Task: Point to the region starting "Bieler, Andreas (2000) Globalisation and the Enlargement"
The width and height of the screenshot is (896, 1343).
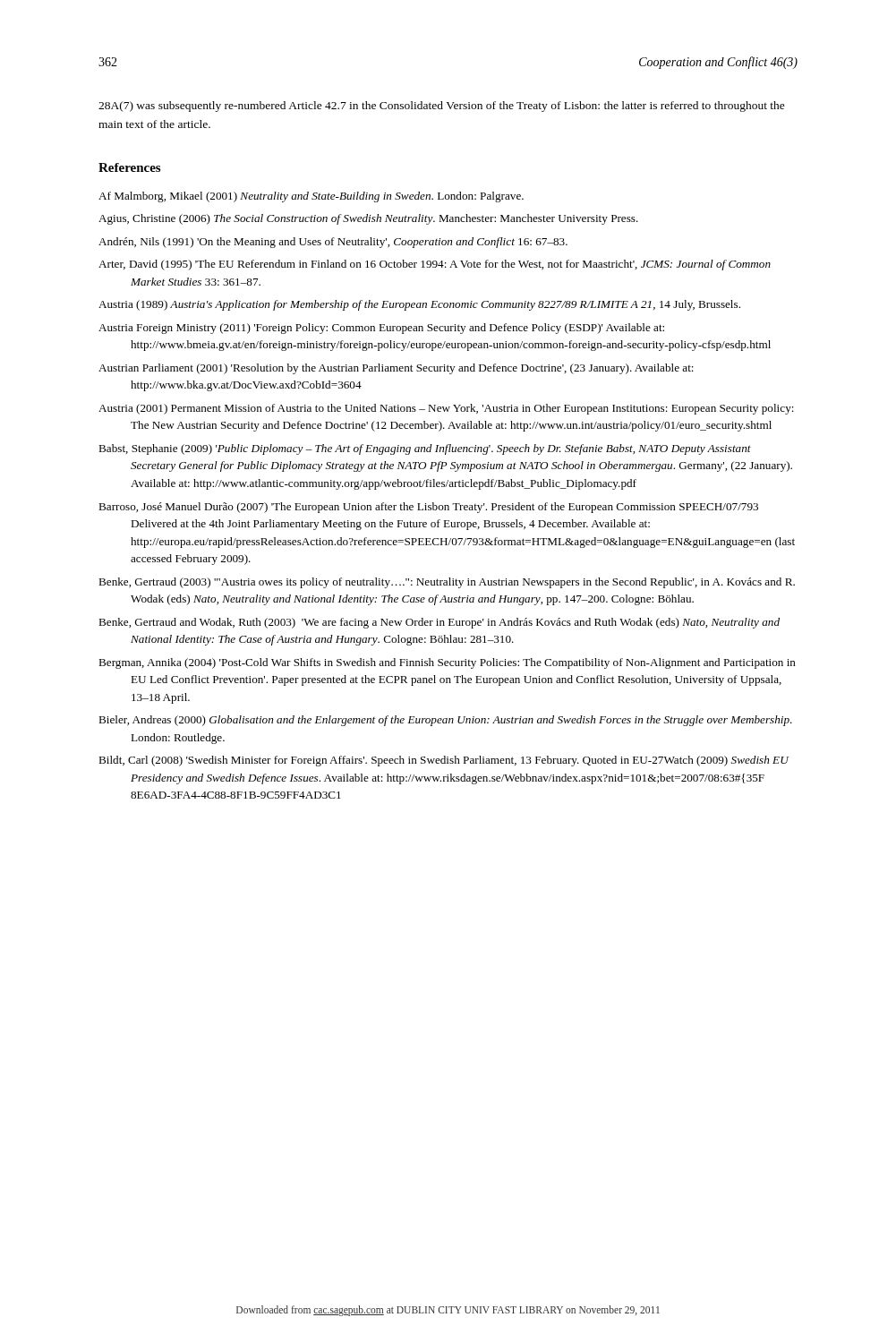Action: (x=445, y=728)
